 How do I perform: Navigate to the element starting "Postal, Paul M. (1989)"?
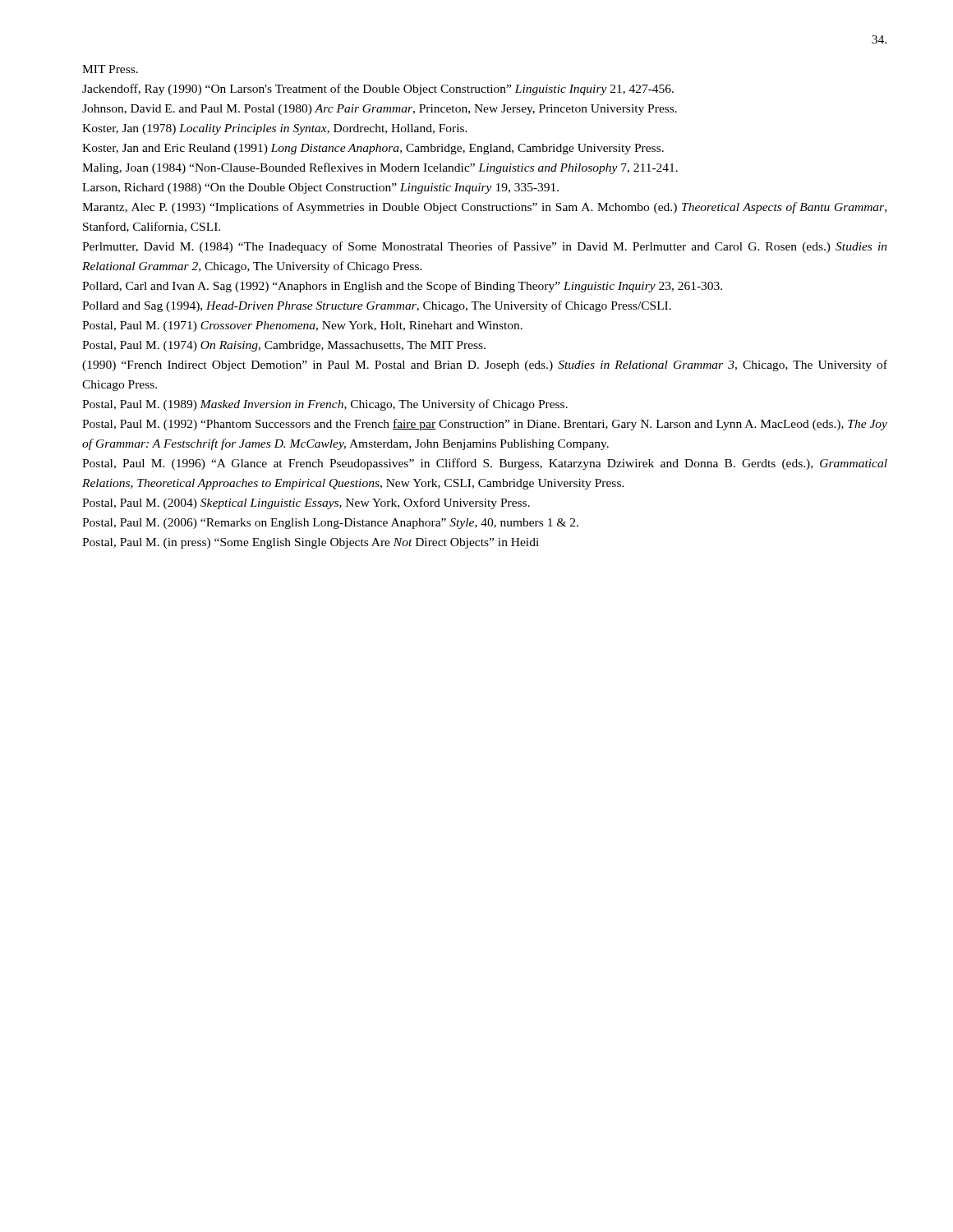(325, 404)
